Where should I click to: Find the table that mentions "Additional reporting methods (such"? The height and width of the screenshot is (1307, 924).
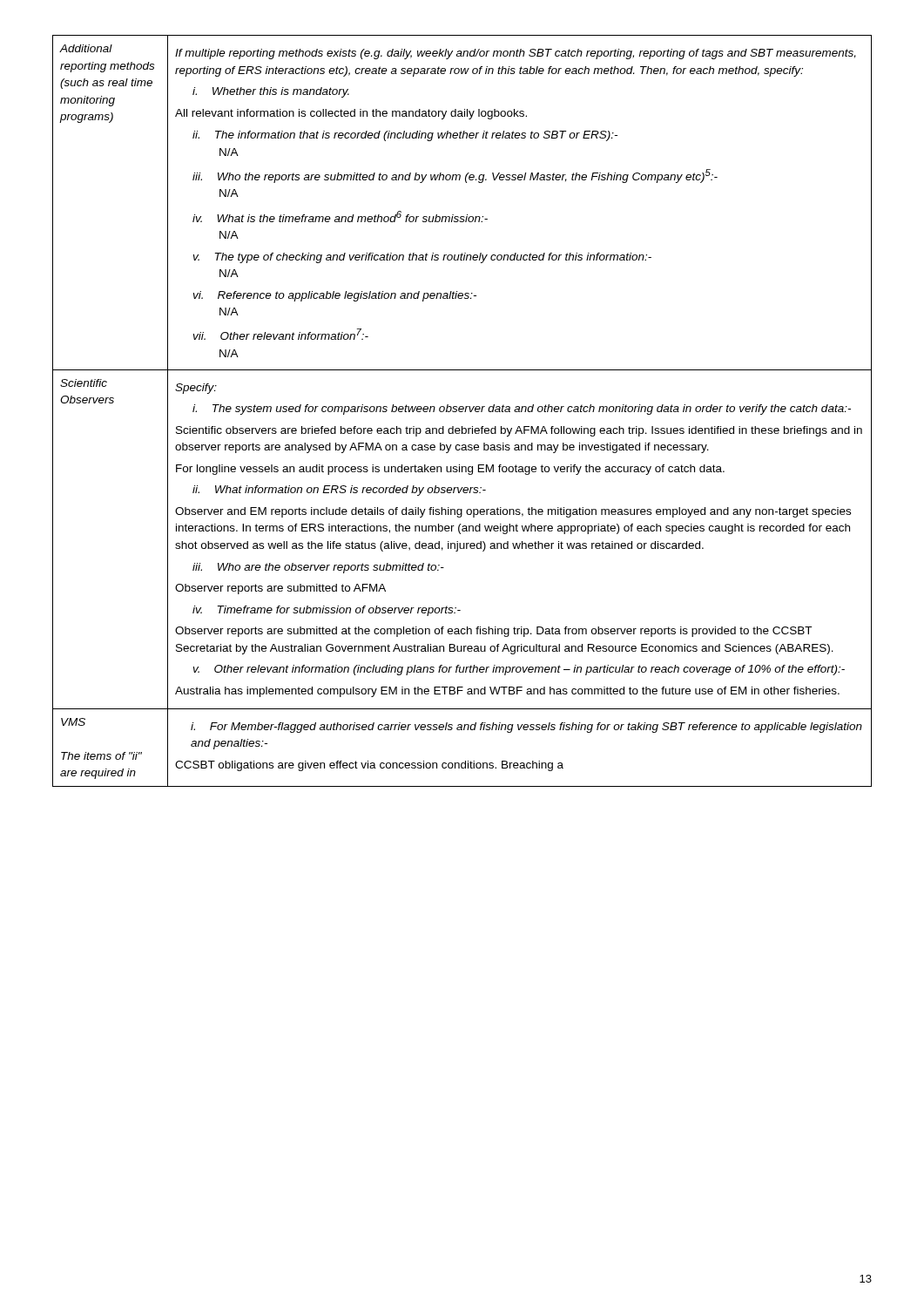[x=462, y=411]
